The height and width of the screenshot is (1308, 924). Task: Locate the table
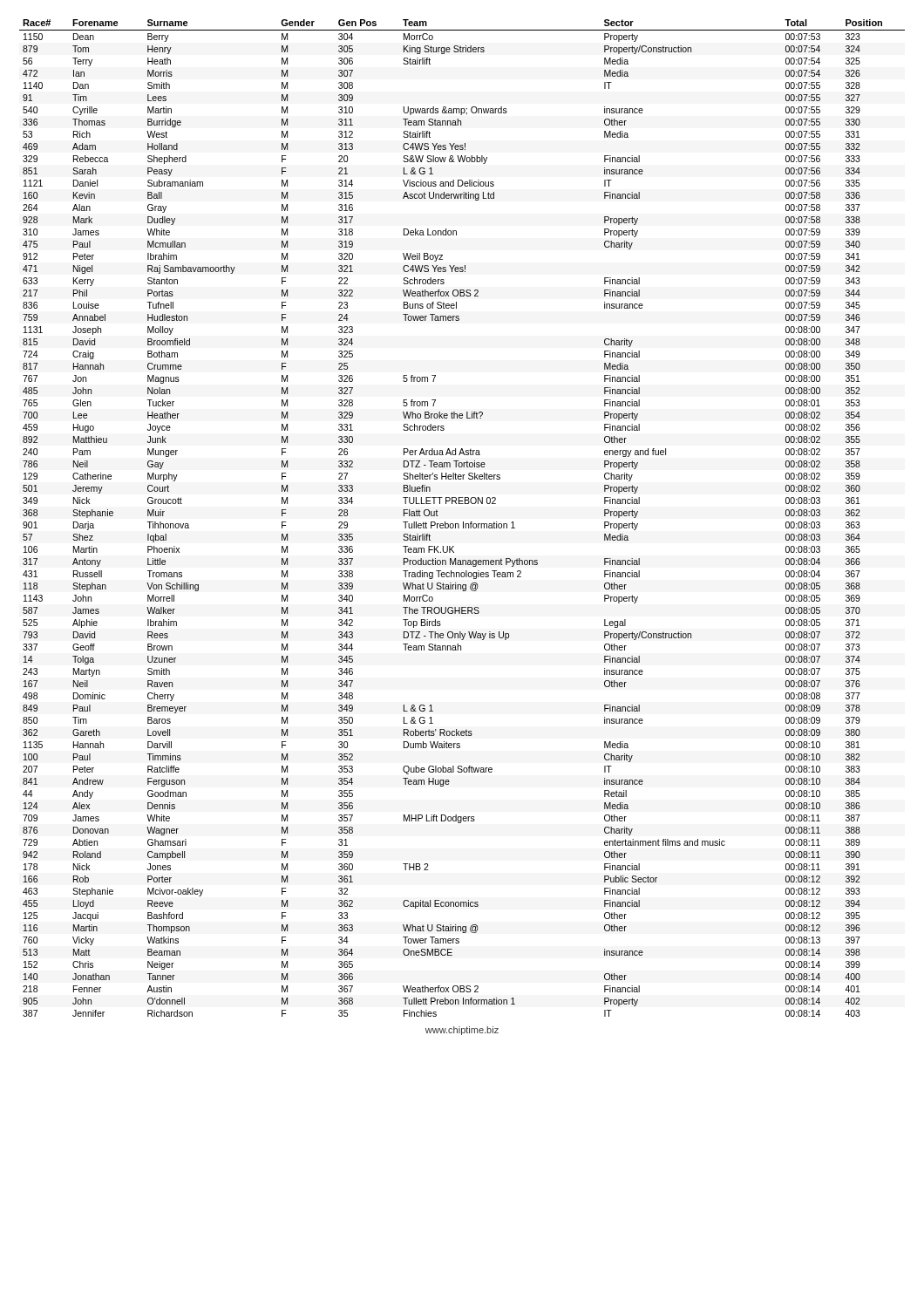click(462, 518)
